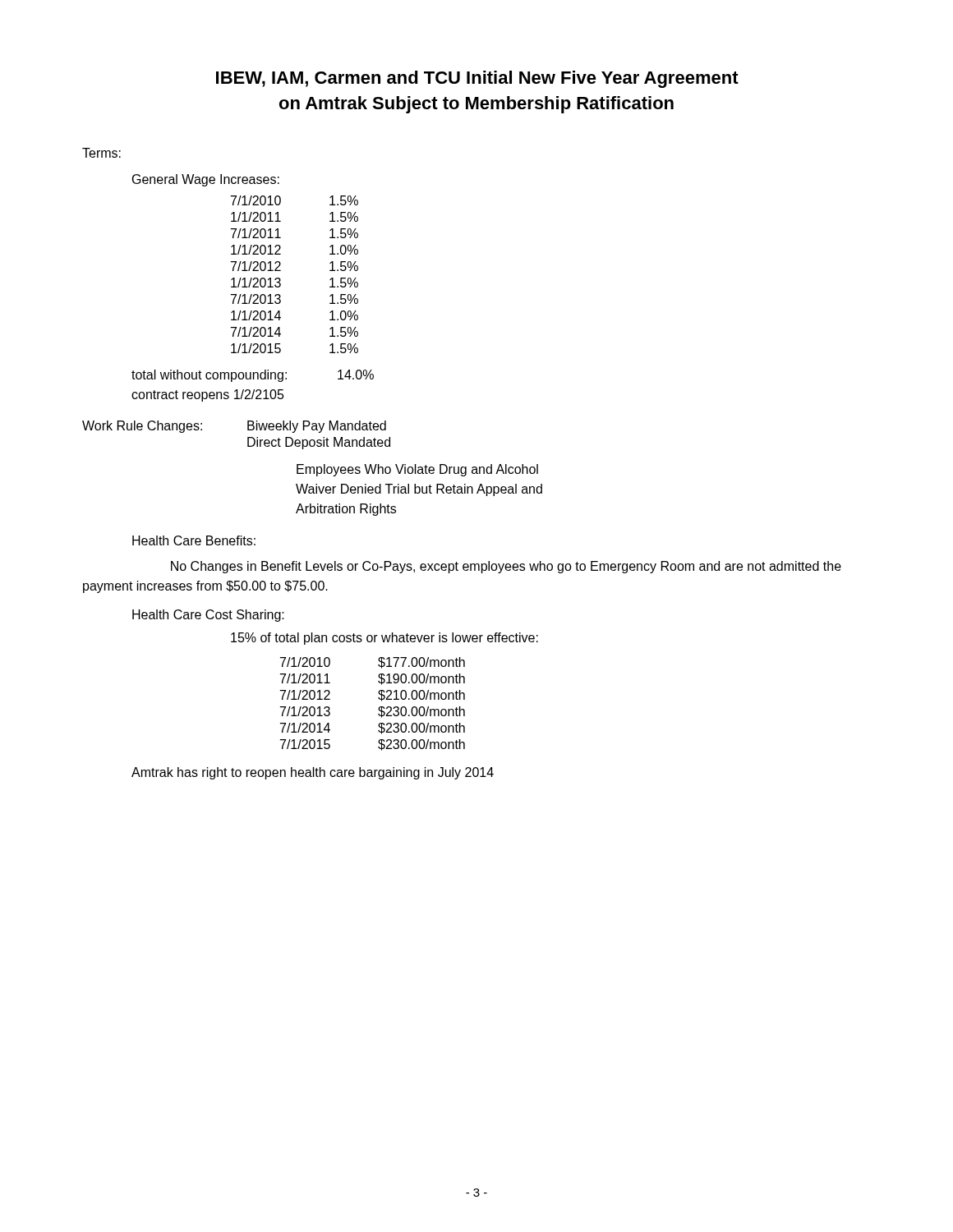Viewport: 953px width, 1232px height.
Task: Find the element starting "total without compounding:"
Action: 253,376
